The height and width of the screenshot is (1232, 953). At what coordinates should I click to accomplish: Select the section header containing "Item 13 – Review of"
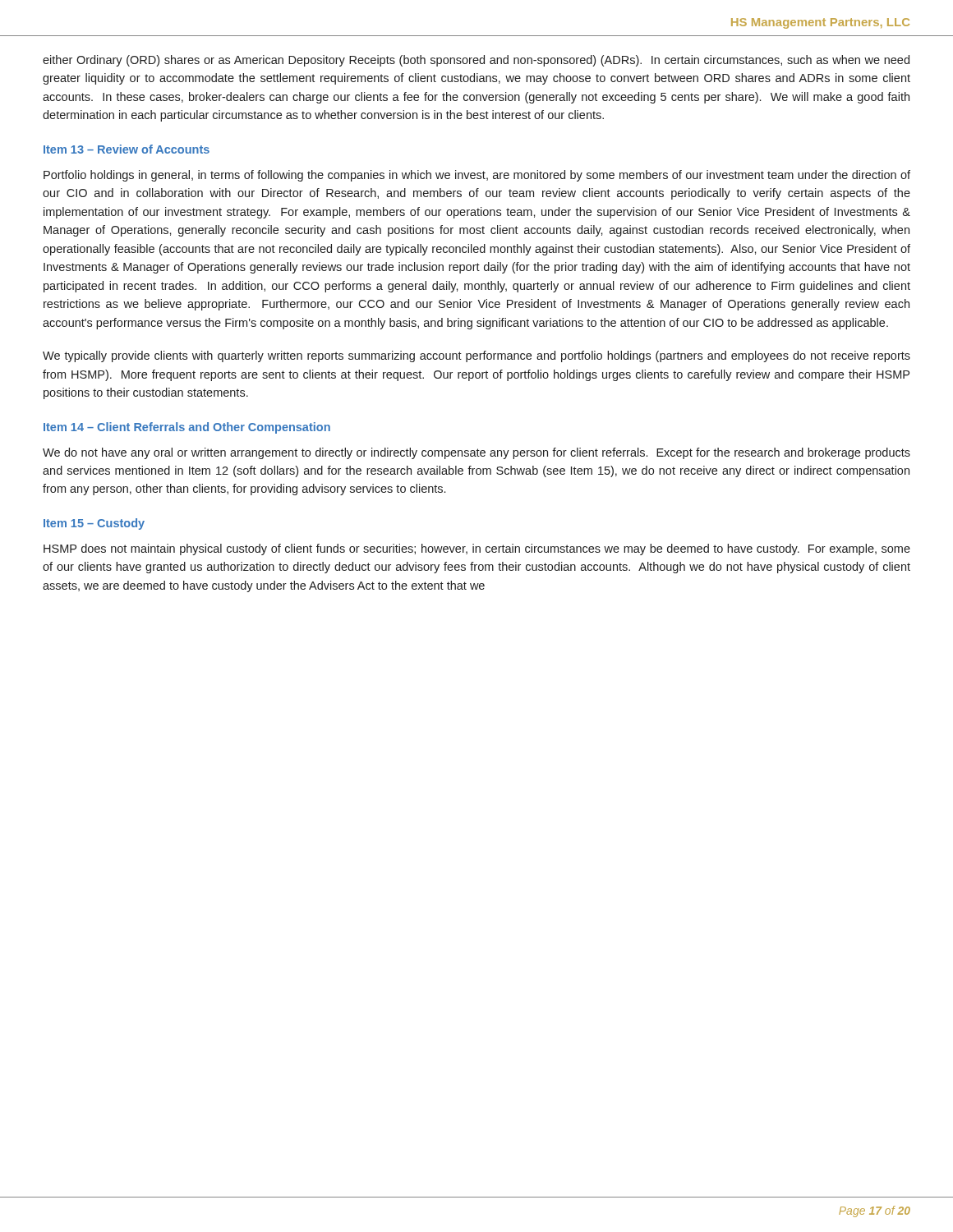(x=126, y=149)
